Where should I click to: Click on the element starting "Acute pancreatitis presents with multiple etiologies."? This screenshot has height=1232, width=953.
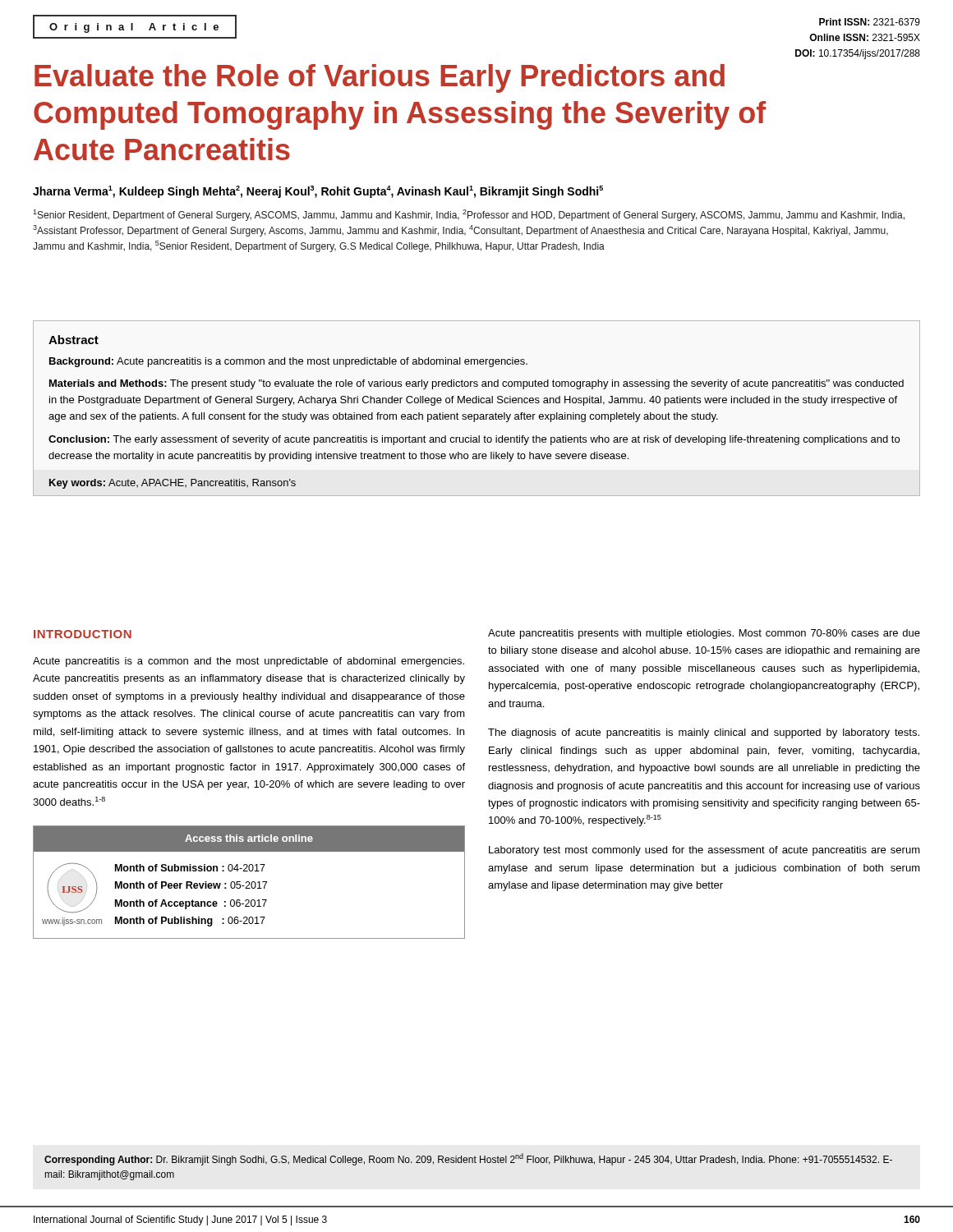pos(704,668)
